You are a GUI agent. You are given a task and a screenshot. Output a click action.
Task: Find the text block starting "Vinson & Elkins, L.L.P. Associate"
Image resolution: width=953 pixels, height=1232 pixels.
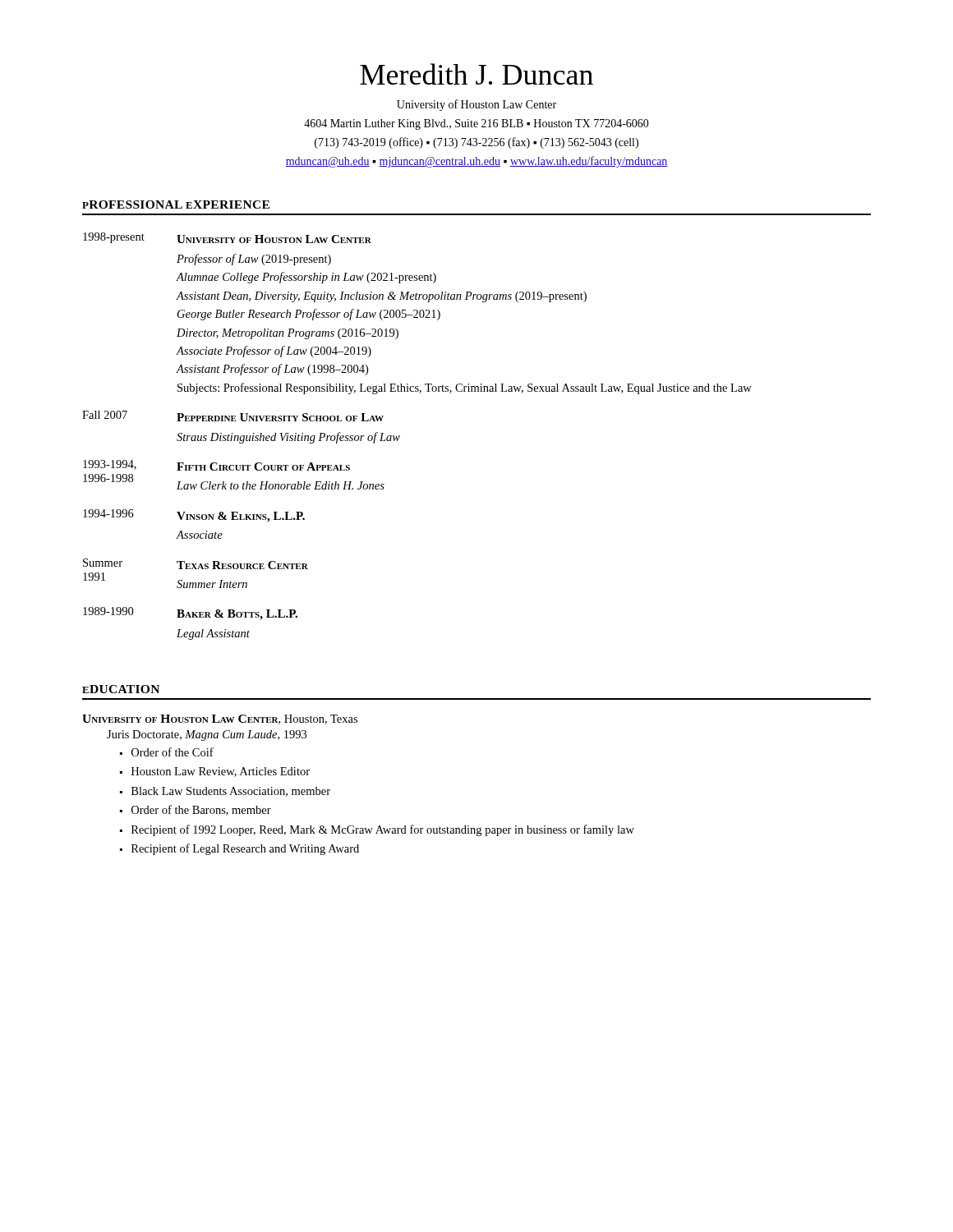pos(241,525)
